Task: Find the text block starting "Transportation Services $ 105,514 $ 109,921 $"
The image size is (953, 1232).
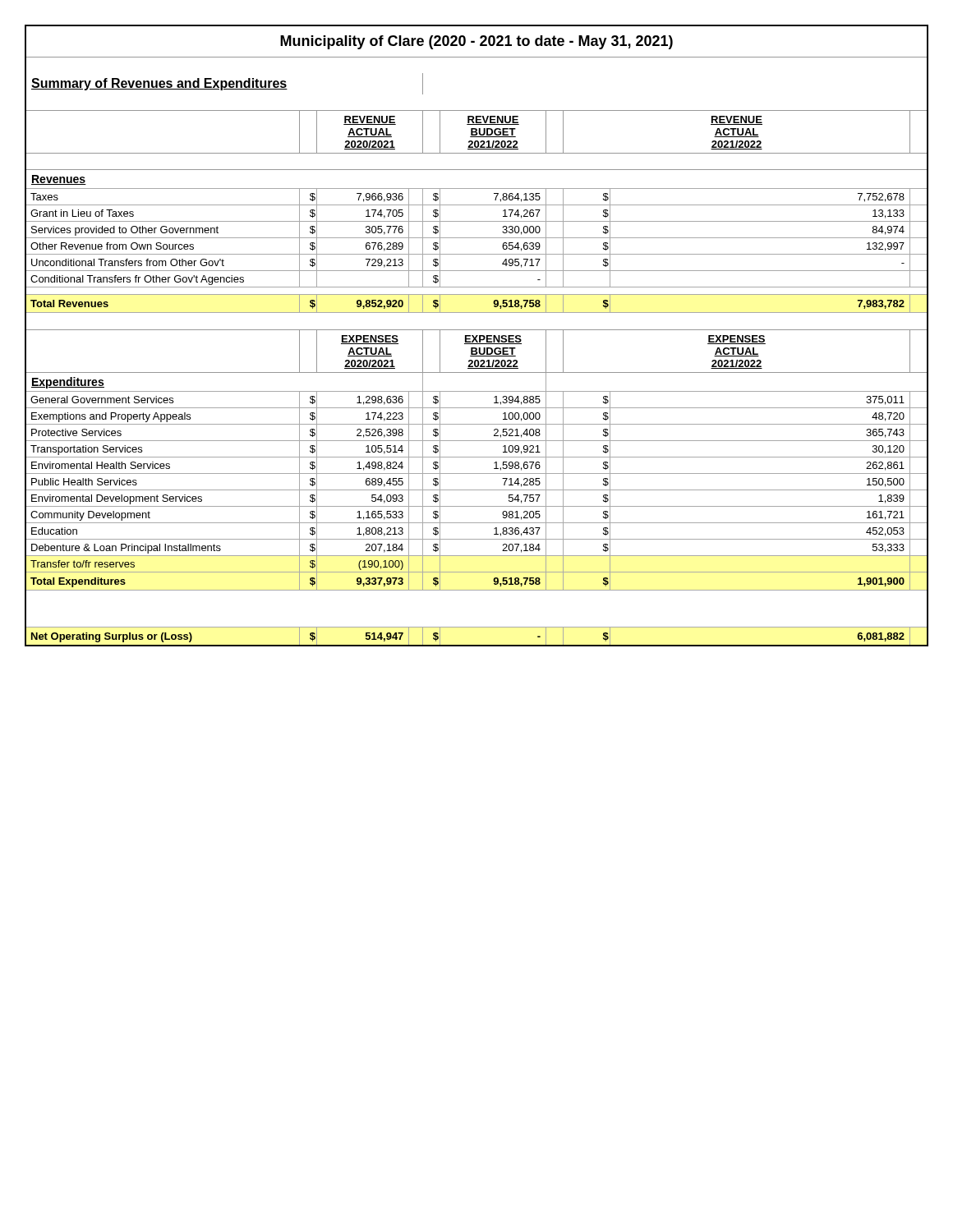Action: (x=476, y=449)
